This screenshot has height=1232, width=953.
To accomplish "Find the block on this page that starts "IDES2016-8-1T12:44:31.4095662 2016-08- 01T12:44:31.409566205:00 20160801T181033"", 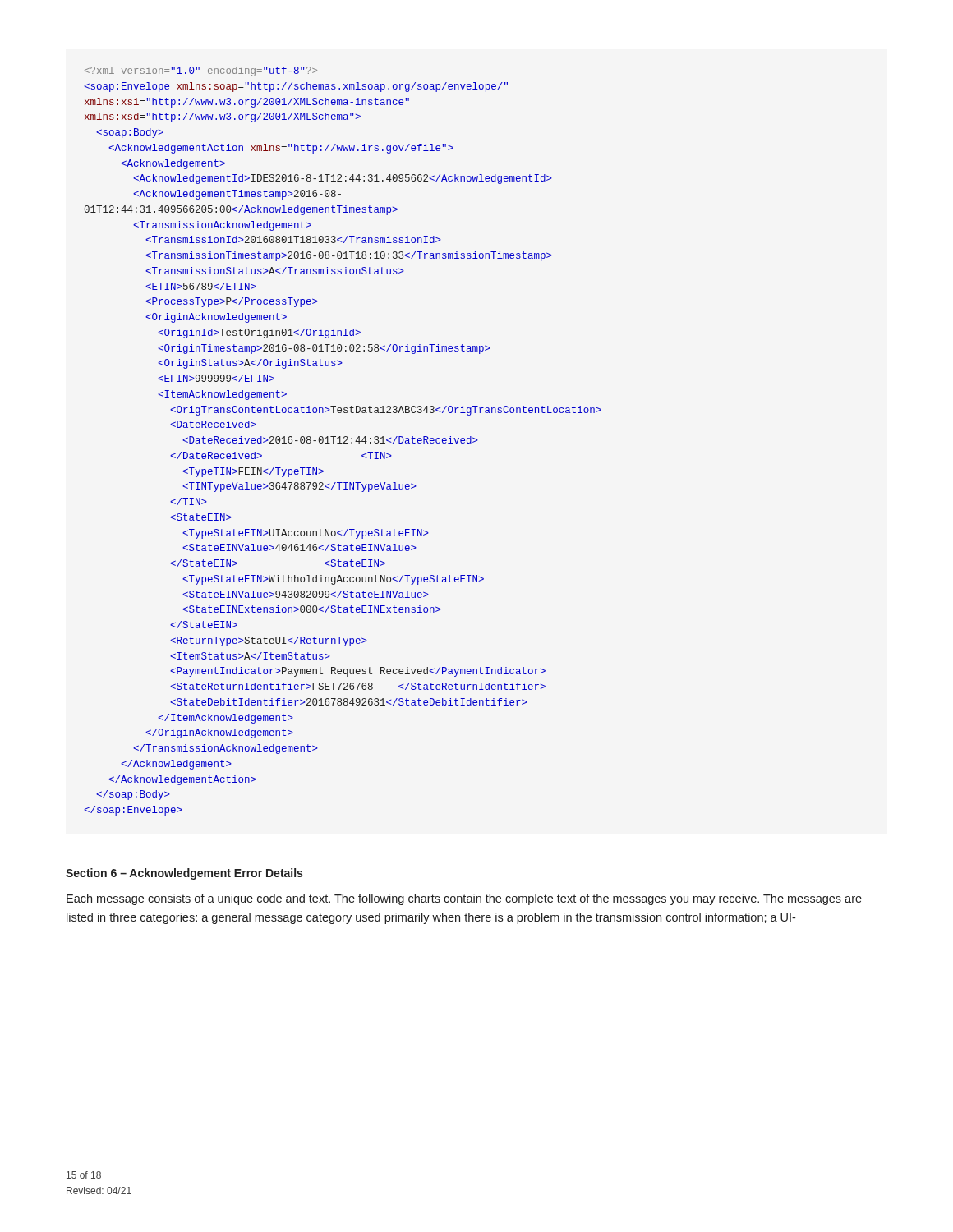I will click(476, 441).
